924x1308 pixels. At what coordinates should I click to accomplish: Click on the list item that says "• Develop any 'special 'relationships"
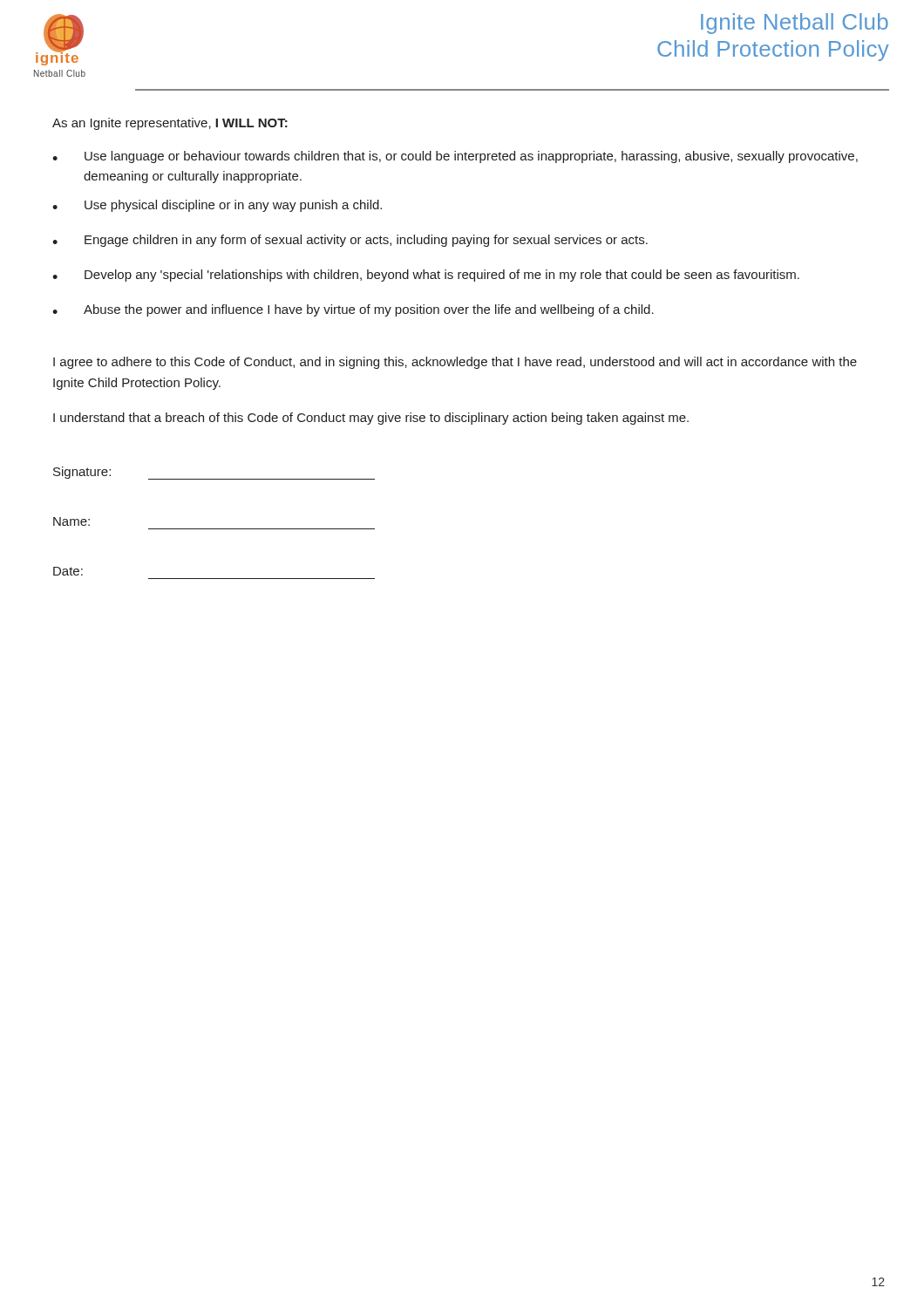click(426, 277)
